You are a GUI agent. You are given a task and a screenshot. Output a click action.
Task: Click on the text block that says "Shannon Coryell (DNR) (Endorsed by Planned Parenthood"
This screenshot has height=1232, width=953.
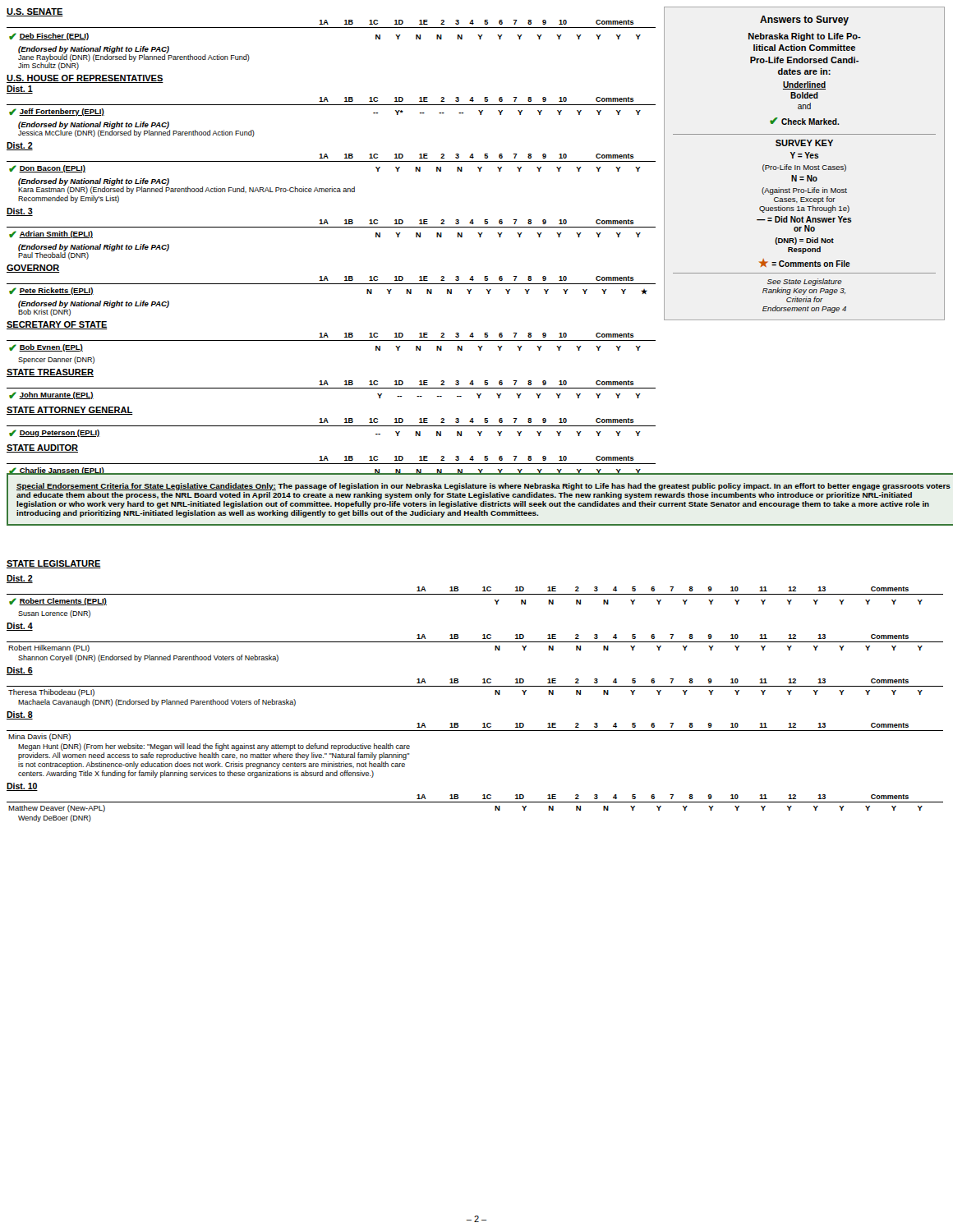pos(148,658)
